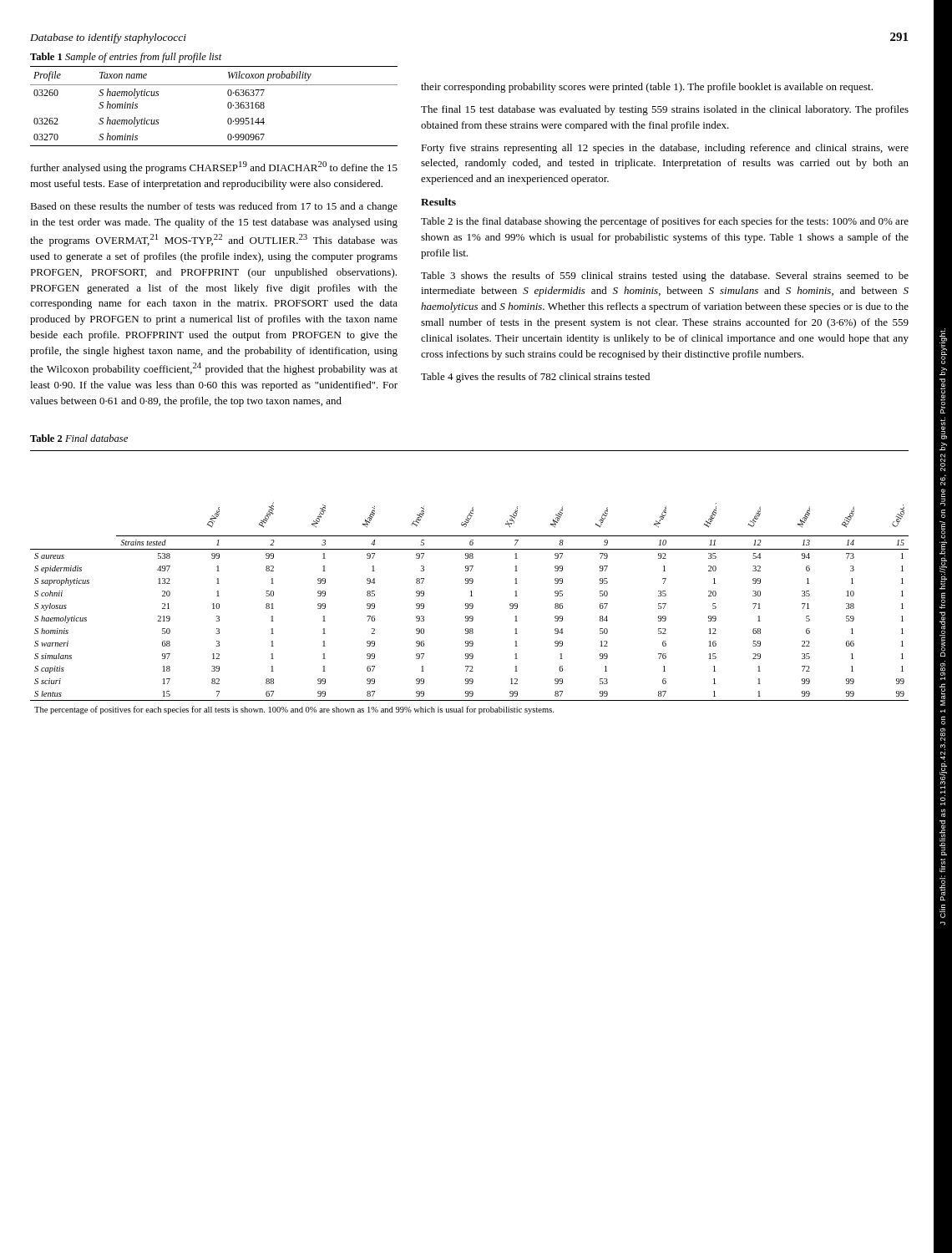Find the text block that reads "Table 2 is the final"
The width and height of the screenshot is (952, 1253).
(665, 237)
